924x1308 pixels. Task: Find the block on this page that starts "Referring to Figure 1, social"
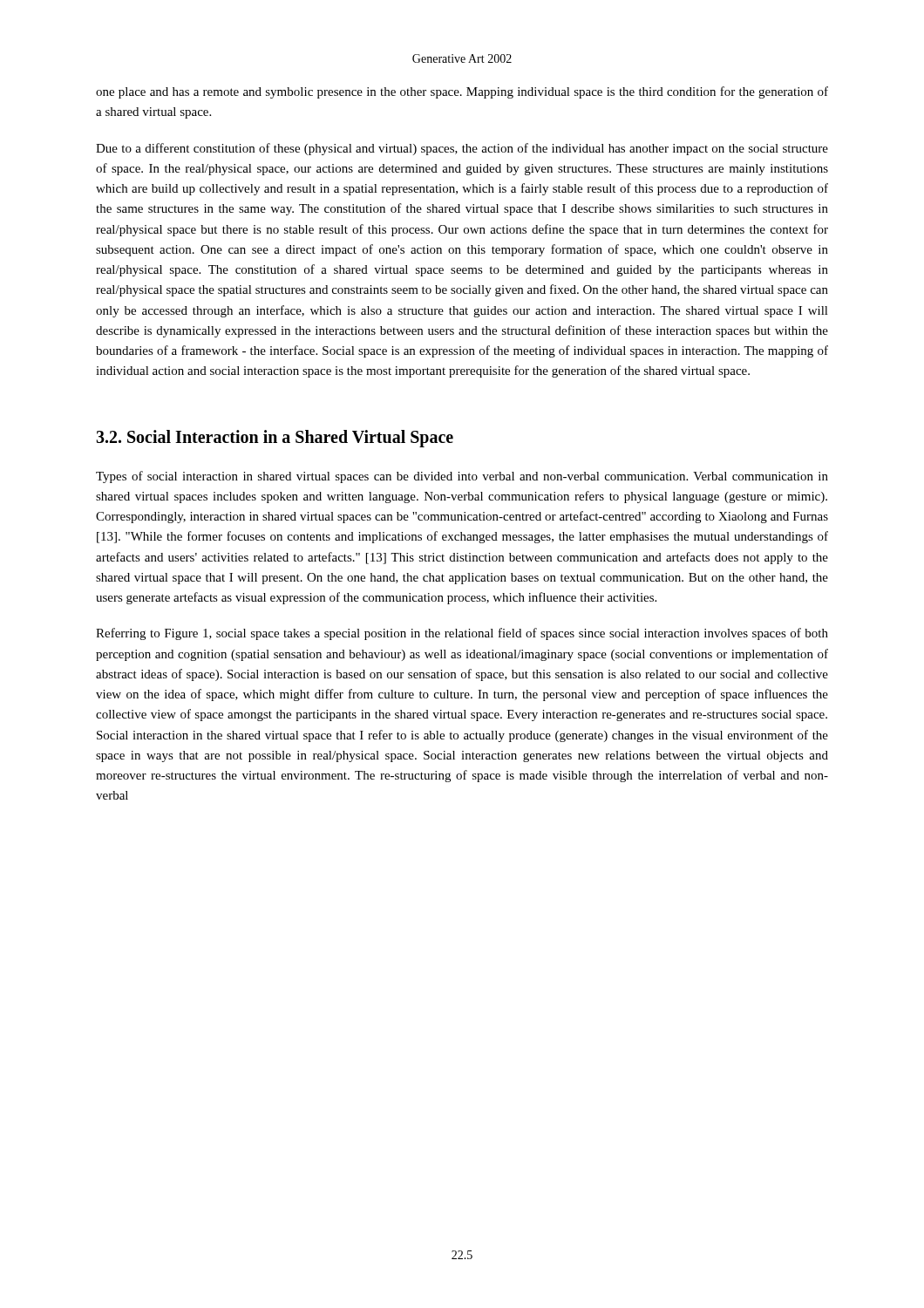pyautogui.click(x=462, y=714)
